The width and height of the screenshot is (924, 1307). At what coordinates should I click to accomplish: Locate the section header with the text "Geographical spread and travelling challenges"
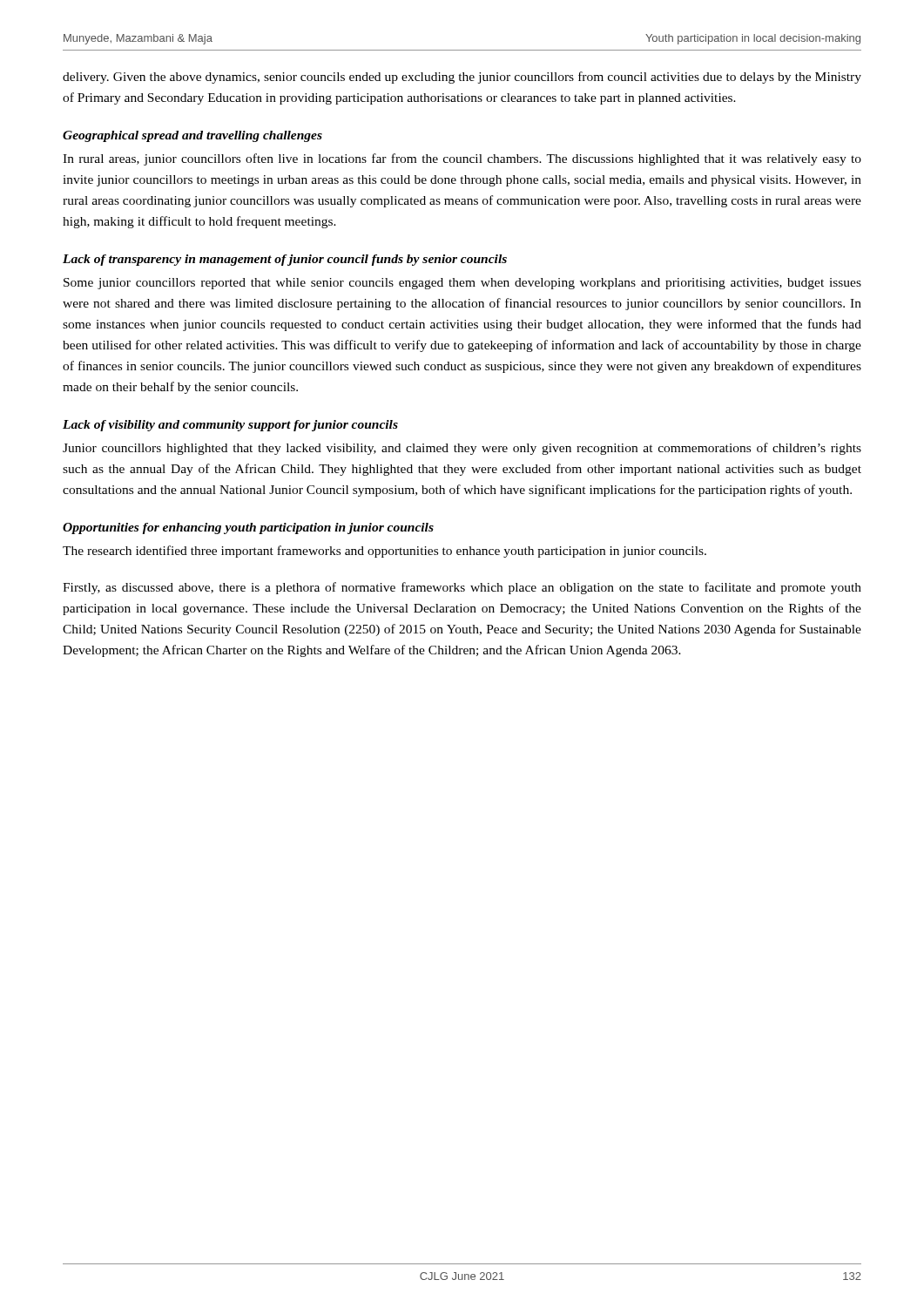(192, 135)
